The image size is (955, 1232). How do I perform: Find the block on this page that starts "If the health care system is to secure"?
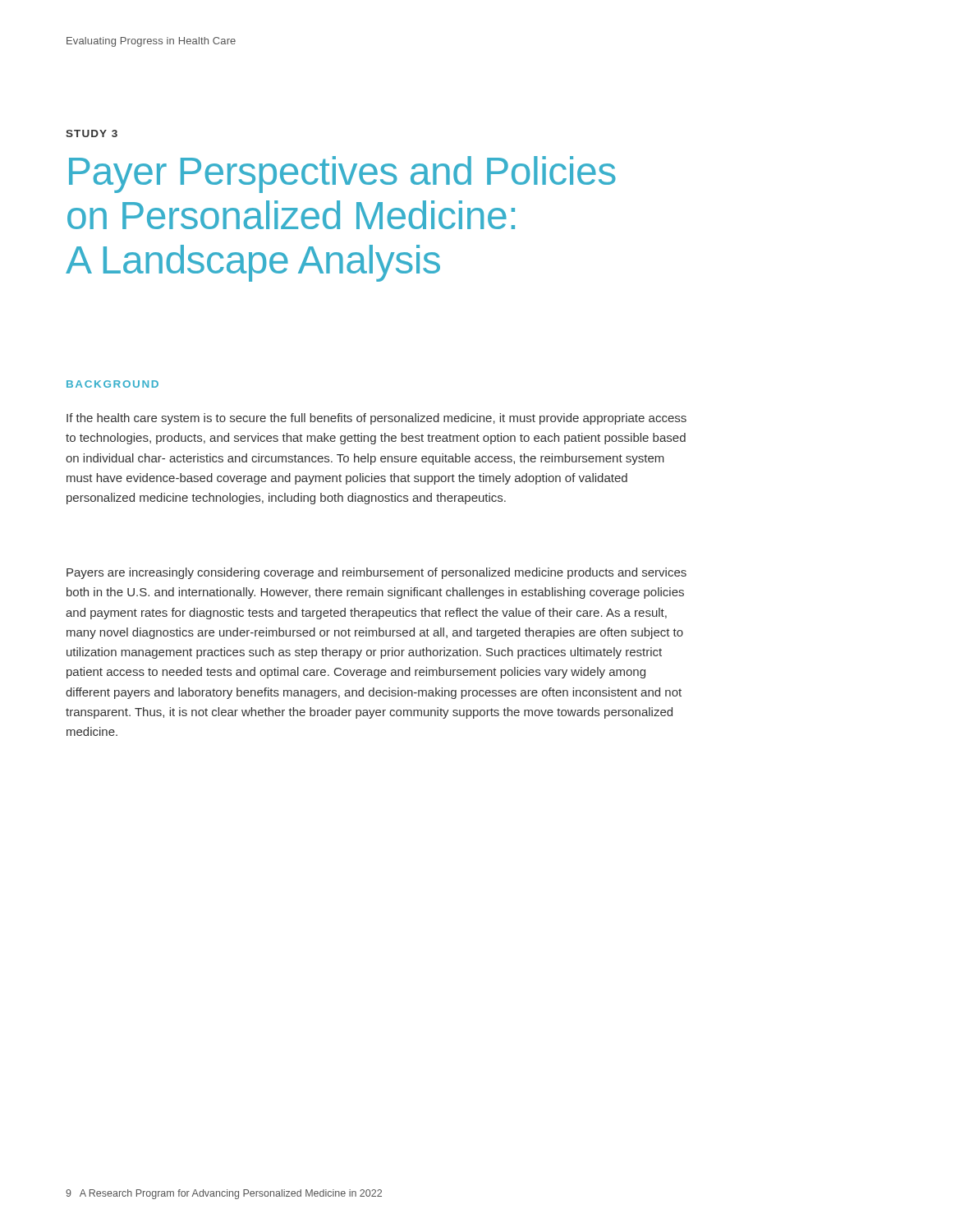[376, 458]
